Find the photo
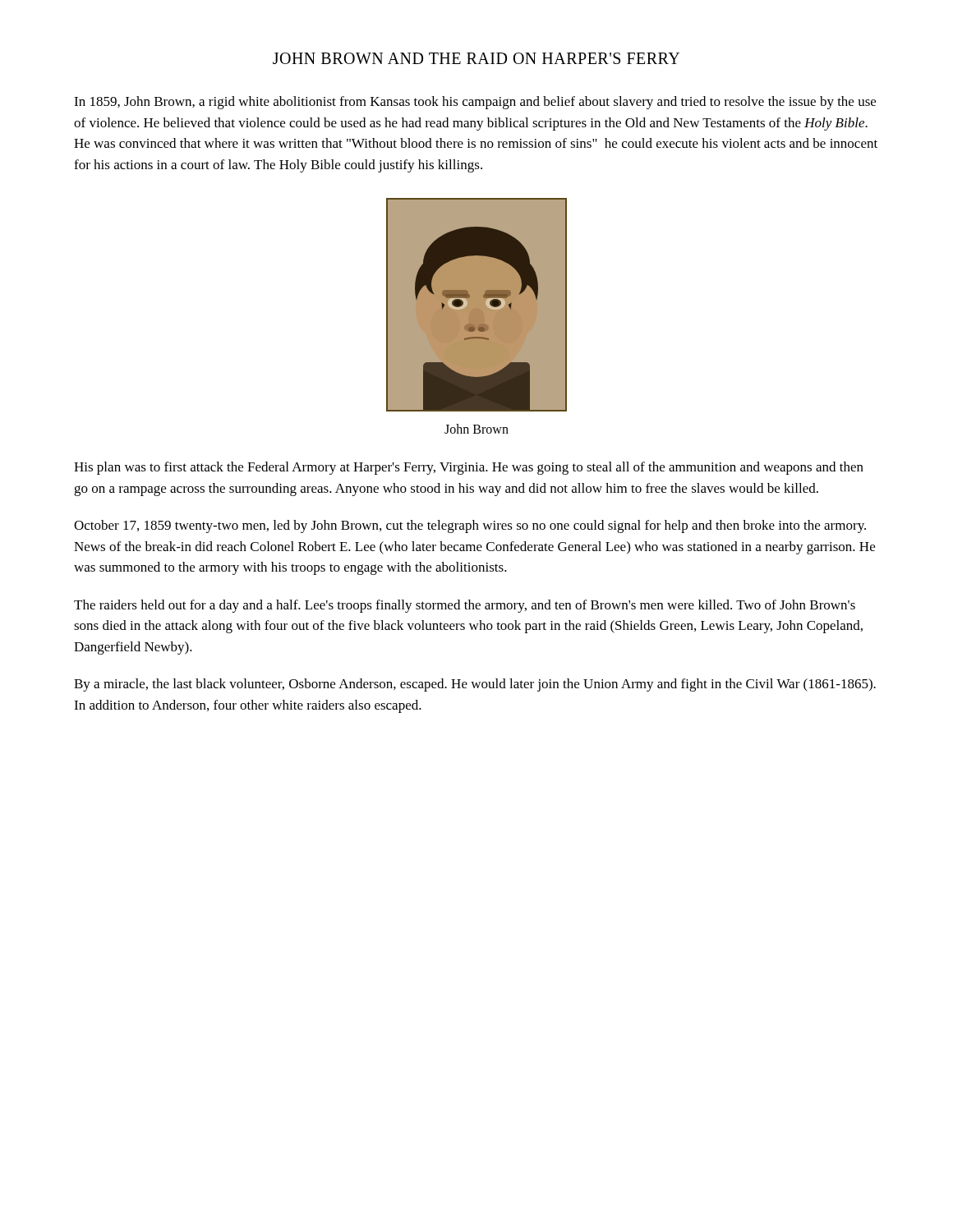Viewport: 953px width, 1232px height. pos(476,307)
